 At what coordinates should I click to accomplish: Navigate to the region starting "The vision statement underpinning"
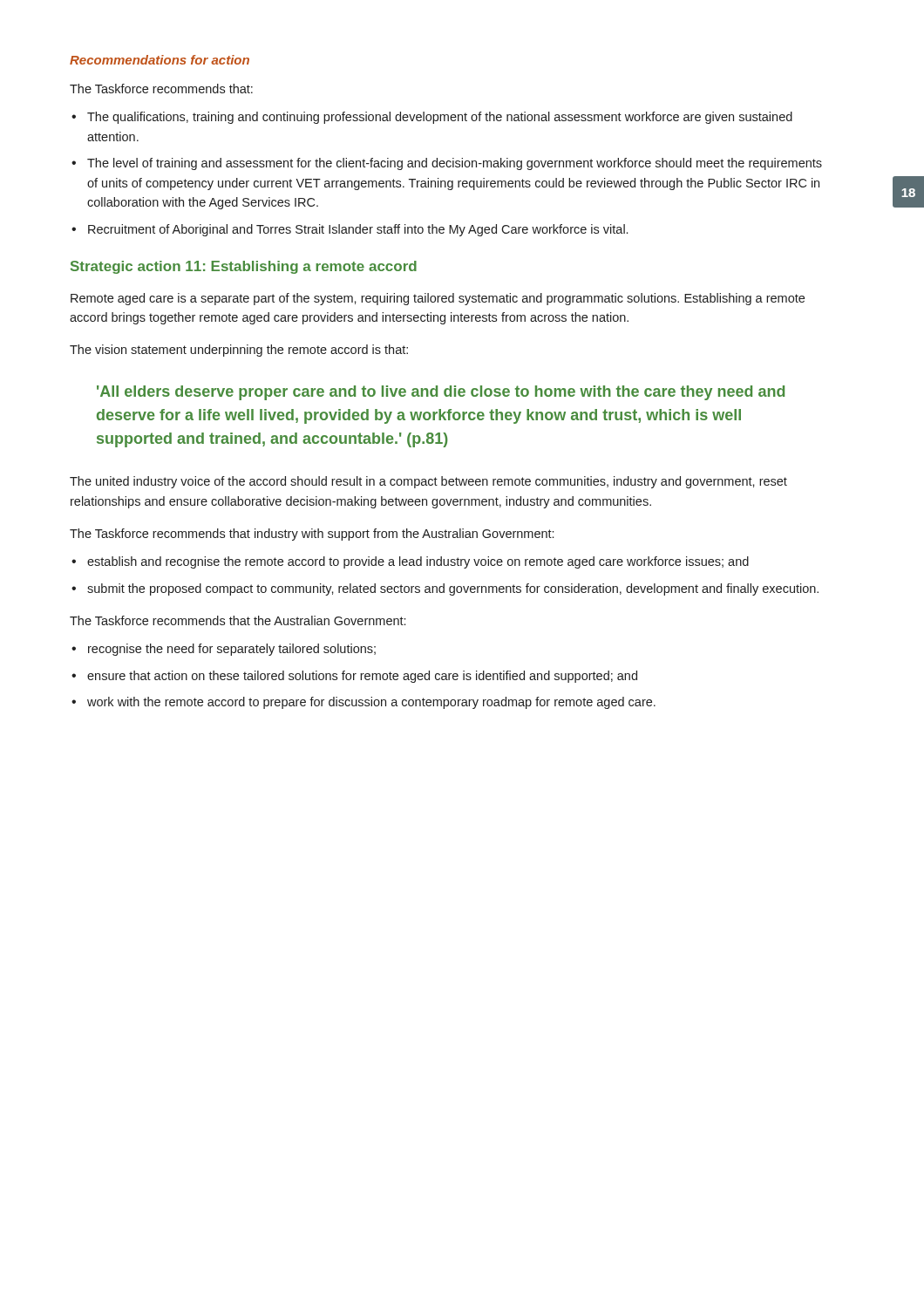coord(239,351)
